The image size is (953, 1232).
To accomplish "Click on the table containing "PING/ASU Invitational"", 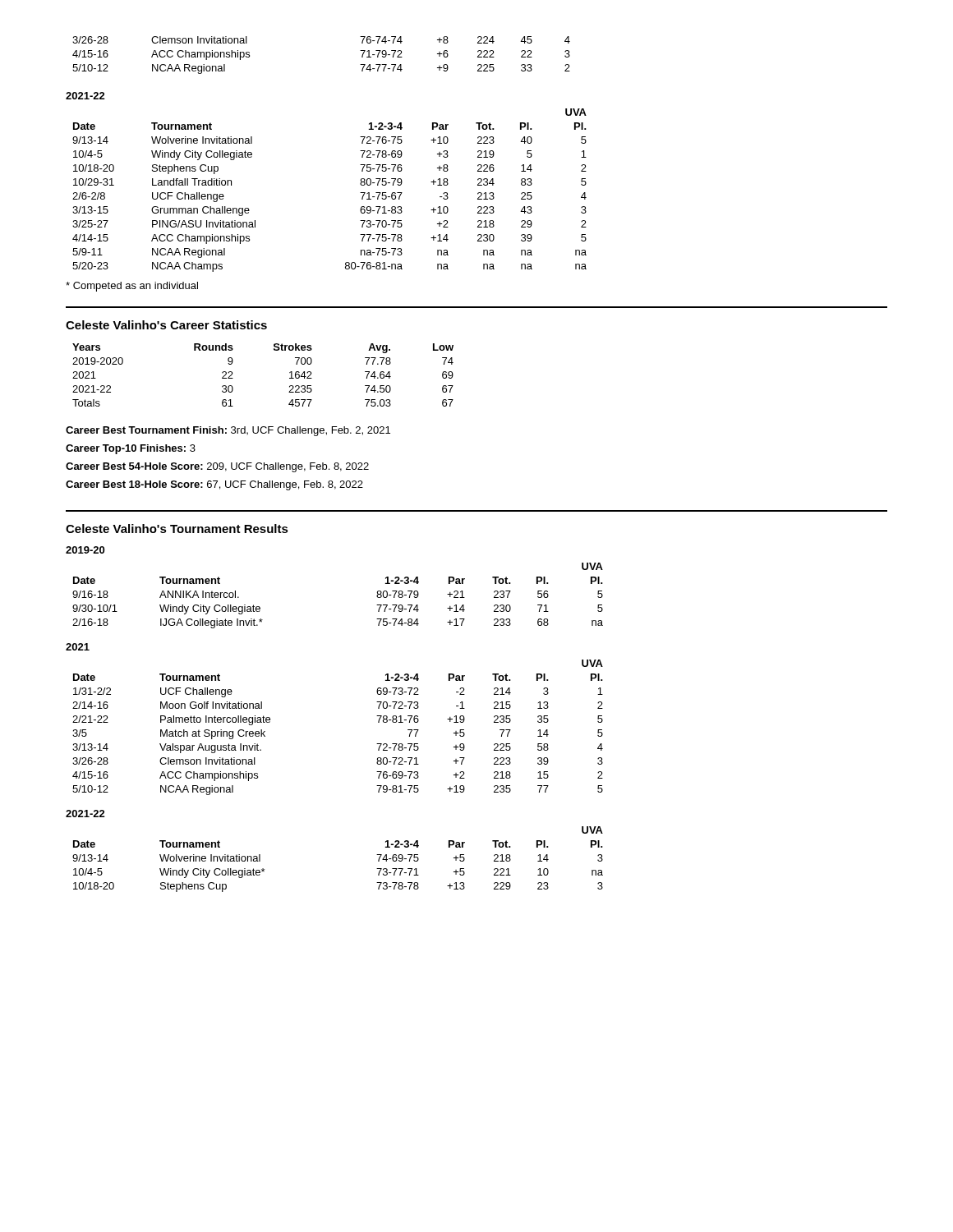I will point(476,189).
